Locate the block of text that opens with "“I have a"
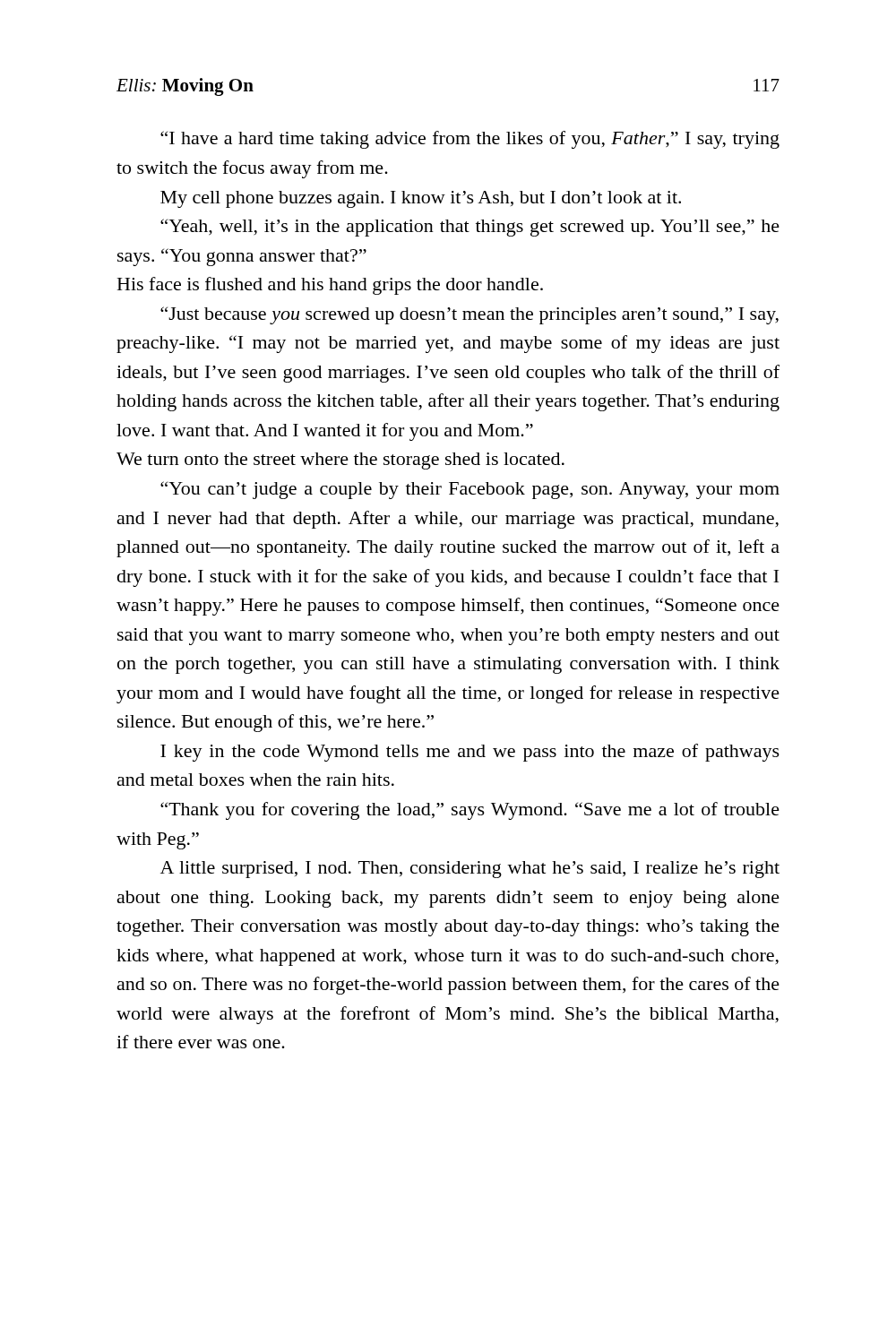The image size is (896, 1344). click(x=448, y=591)
